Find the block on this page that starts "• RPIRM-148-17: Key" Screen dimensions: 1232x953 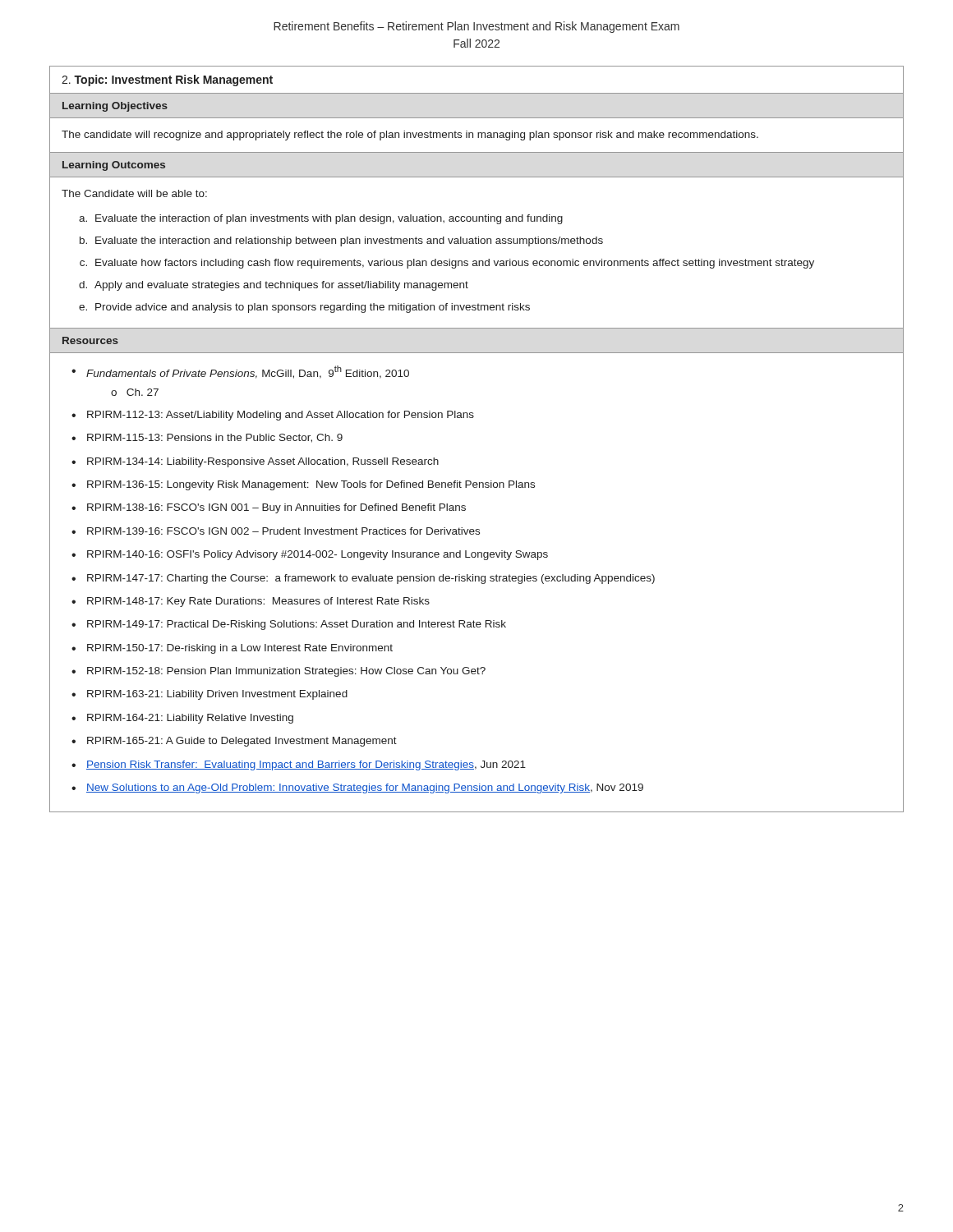[251, 602]
